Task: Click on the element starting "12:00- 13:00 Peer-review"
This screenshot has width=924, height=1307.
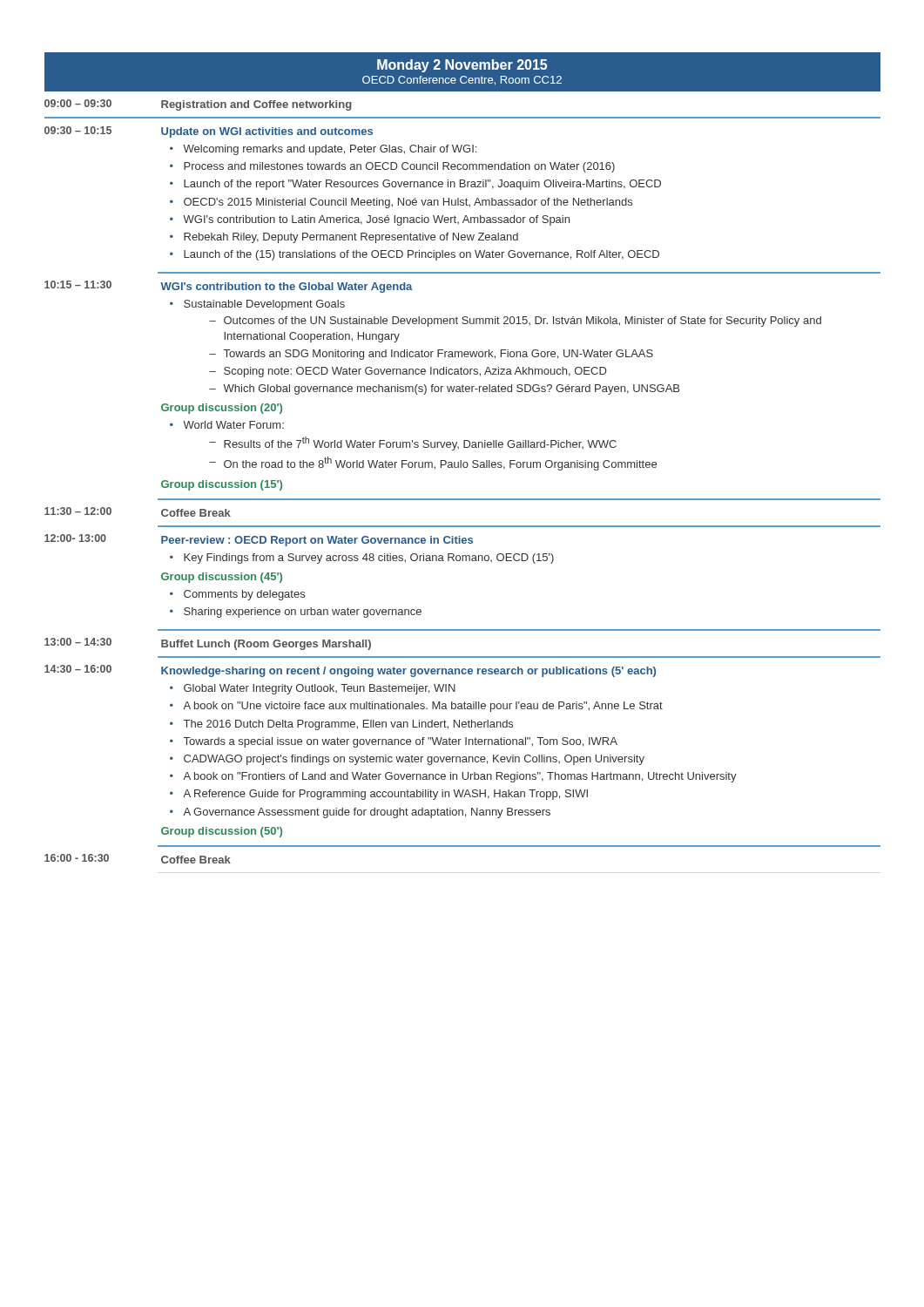Action: click(x=259, y=540)
